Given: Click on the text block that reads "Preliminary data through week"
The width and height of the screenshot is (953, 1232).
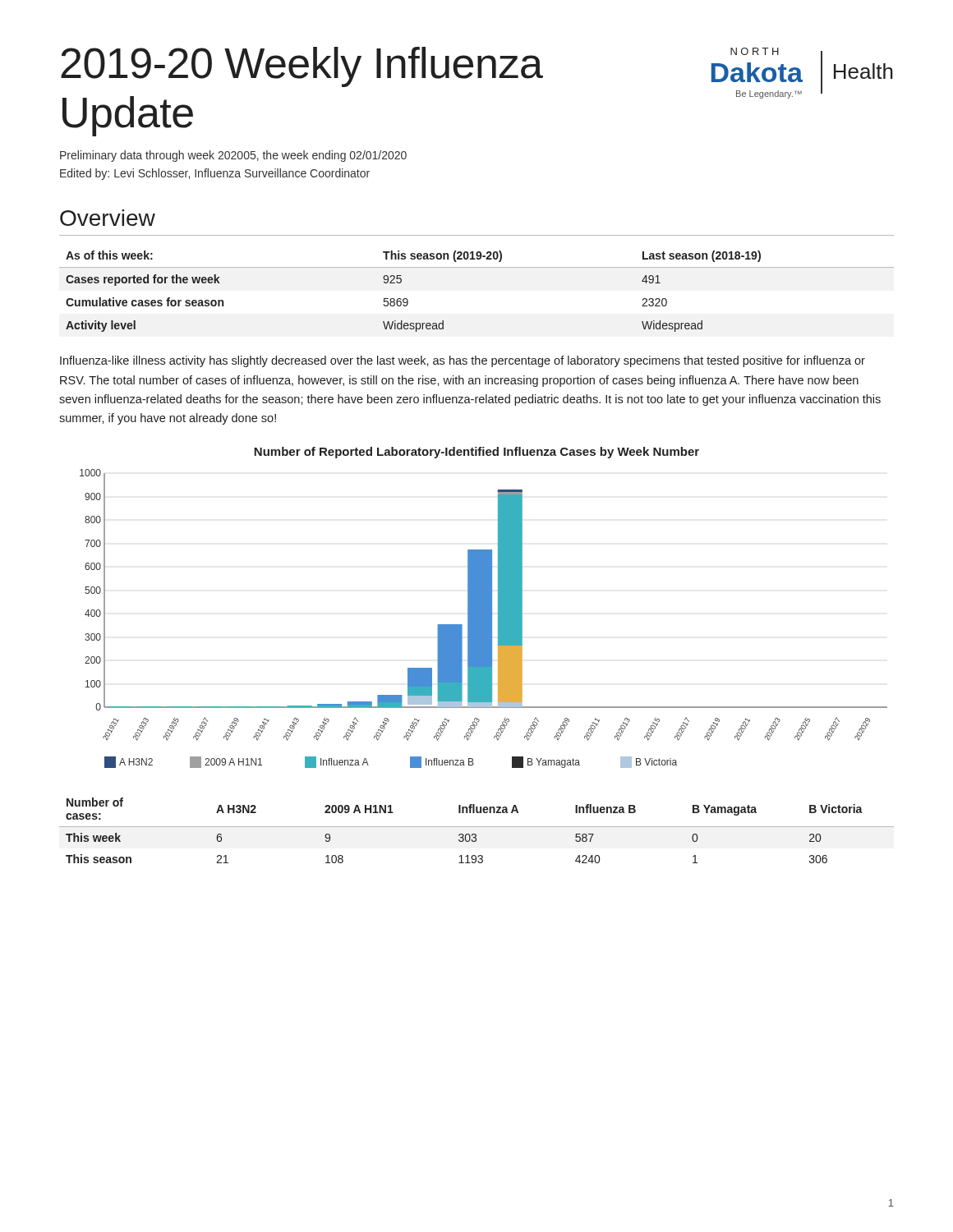Looking at the screenshot, I should pos(233,164).
